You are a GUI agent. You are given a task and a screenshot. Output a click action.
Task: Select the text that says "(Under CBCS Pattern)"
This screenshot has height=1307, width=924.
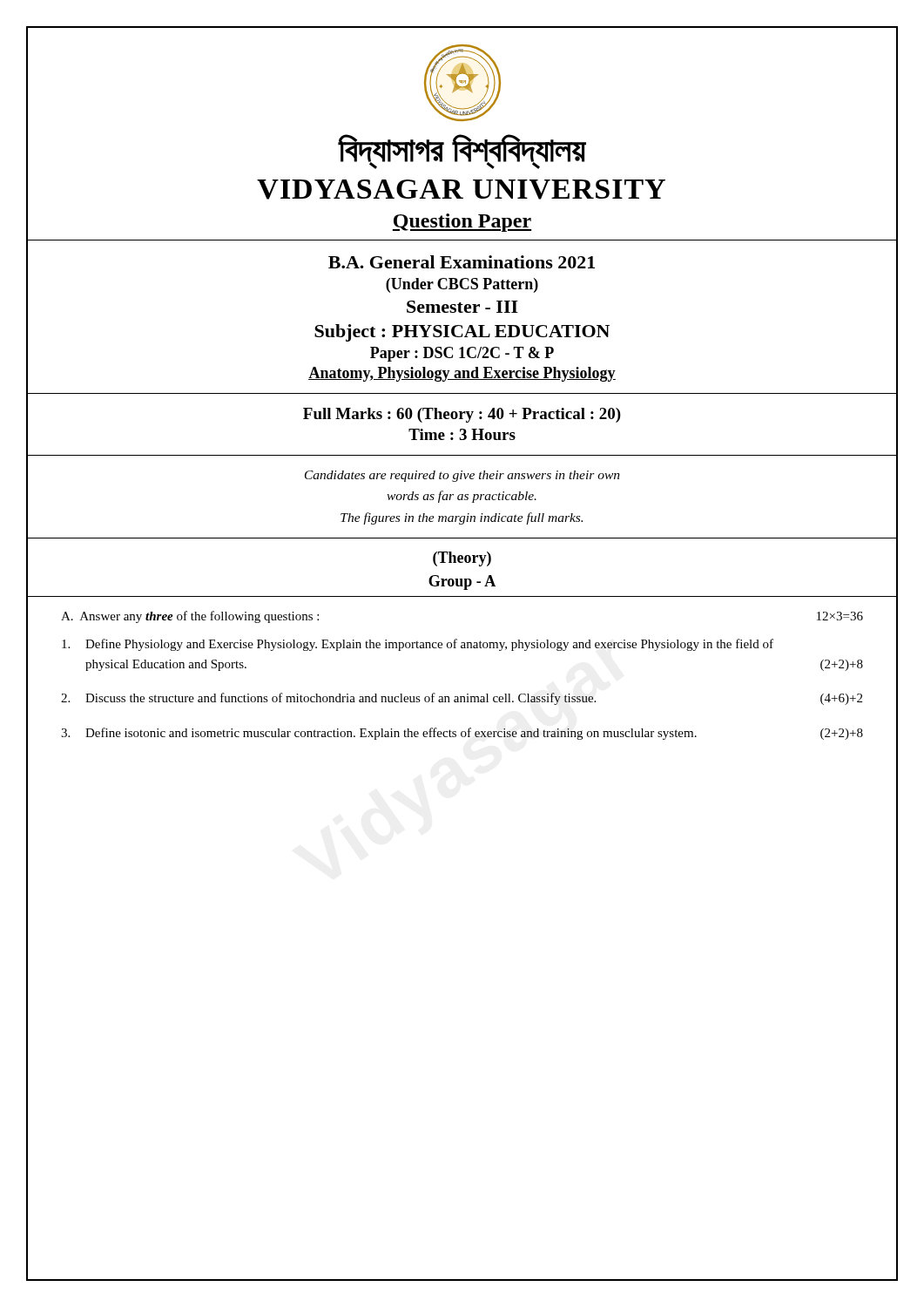click(462, 284)
